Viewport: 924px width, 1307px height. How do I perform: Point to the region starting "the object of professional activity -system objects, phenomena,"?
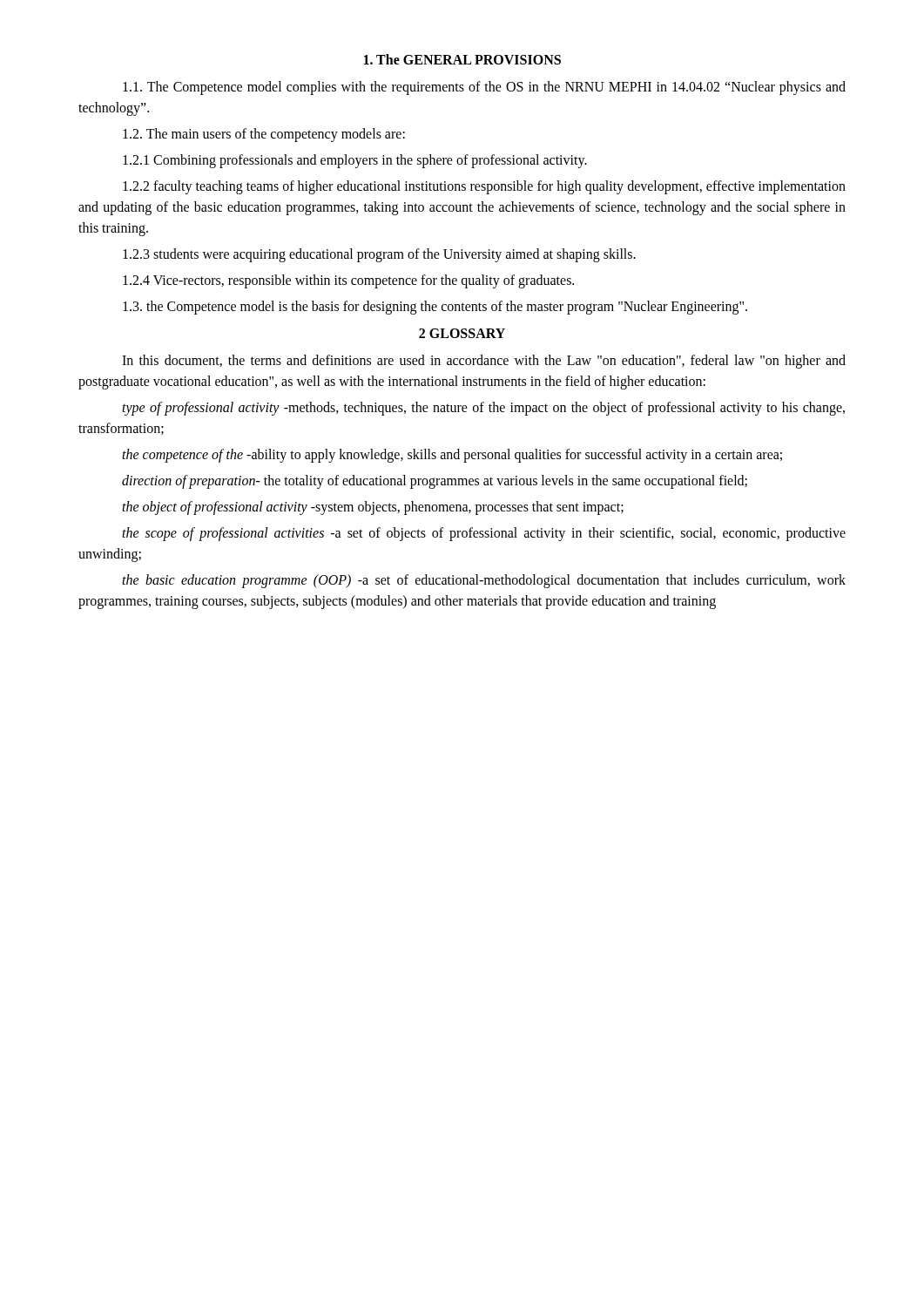coord(373,507)
